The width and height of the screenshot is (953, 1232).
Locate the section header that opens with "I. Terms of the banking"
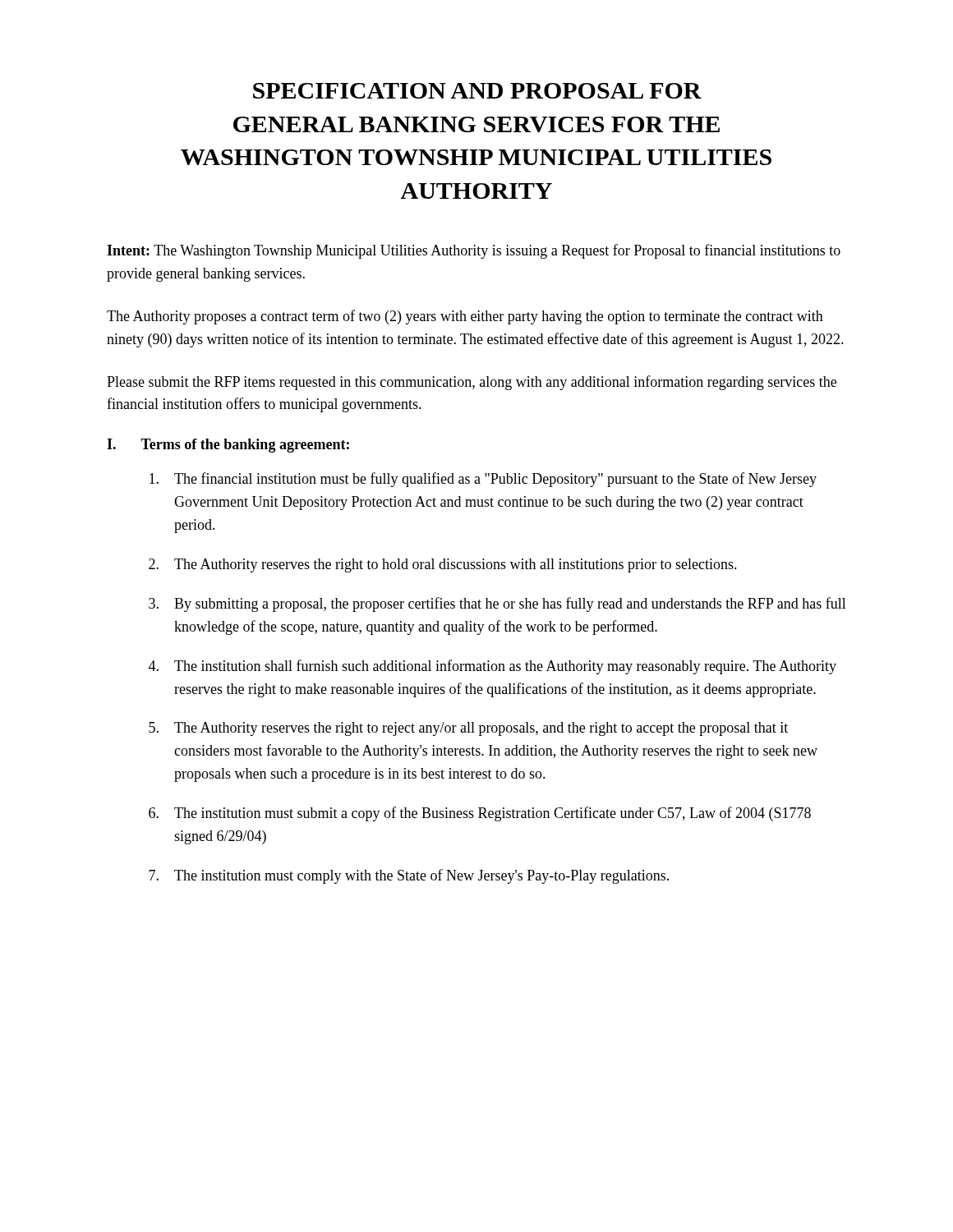point(229,445)
